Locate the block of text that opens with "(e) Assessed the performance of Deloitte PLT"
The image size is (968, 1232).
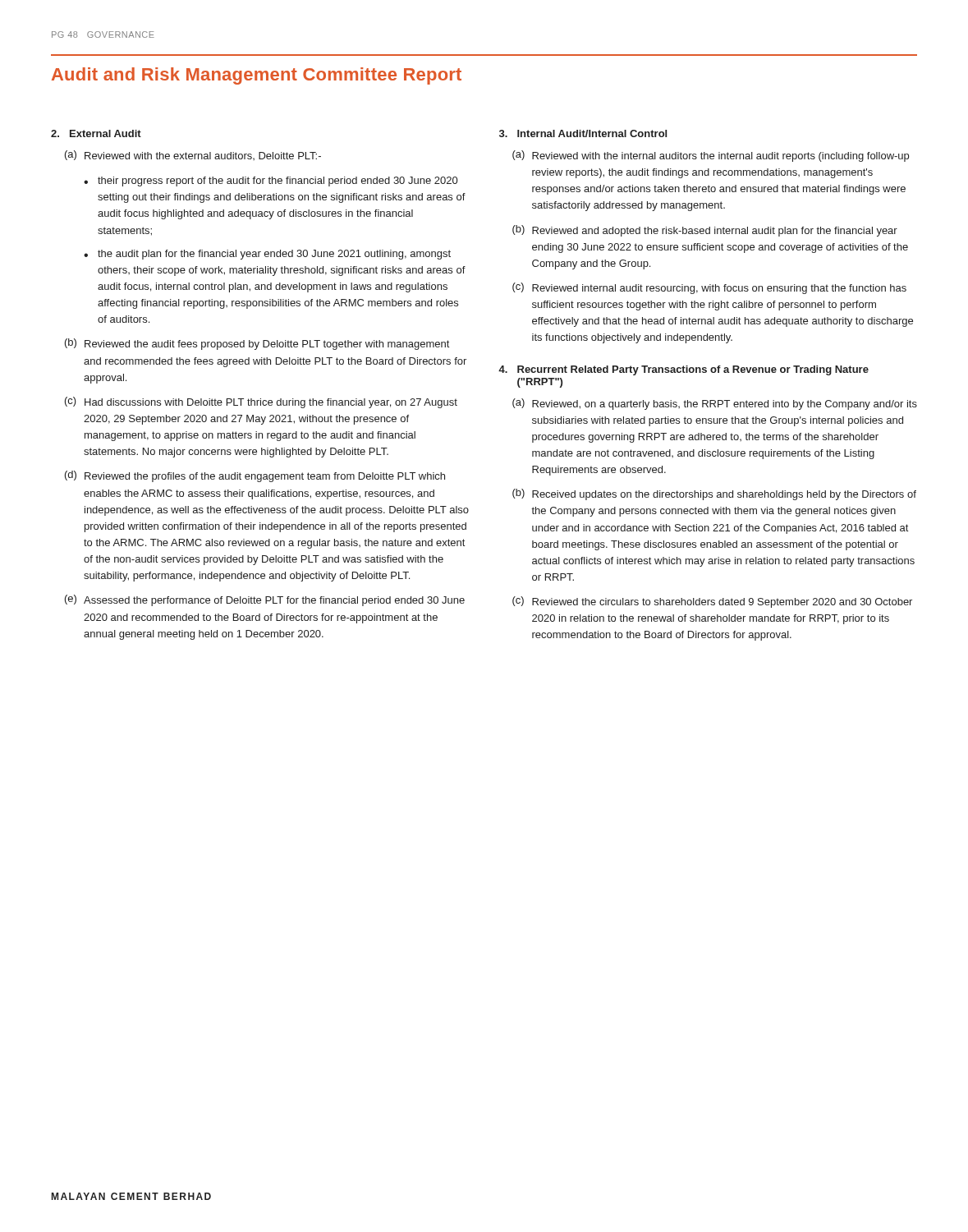tap(267, 617)
